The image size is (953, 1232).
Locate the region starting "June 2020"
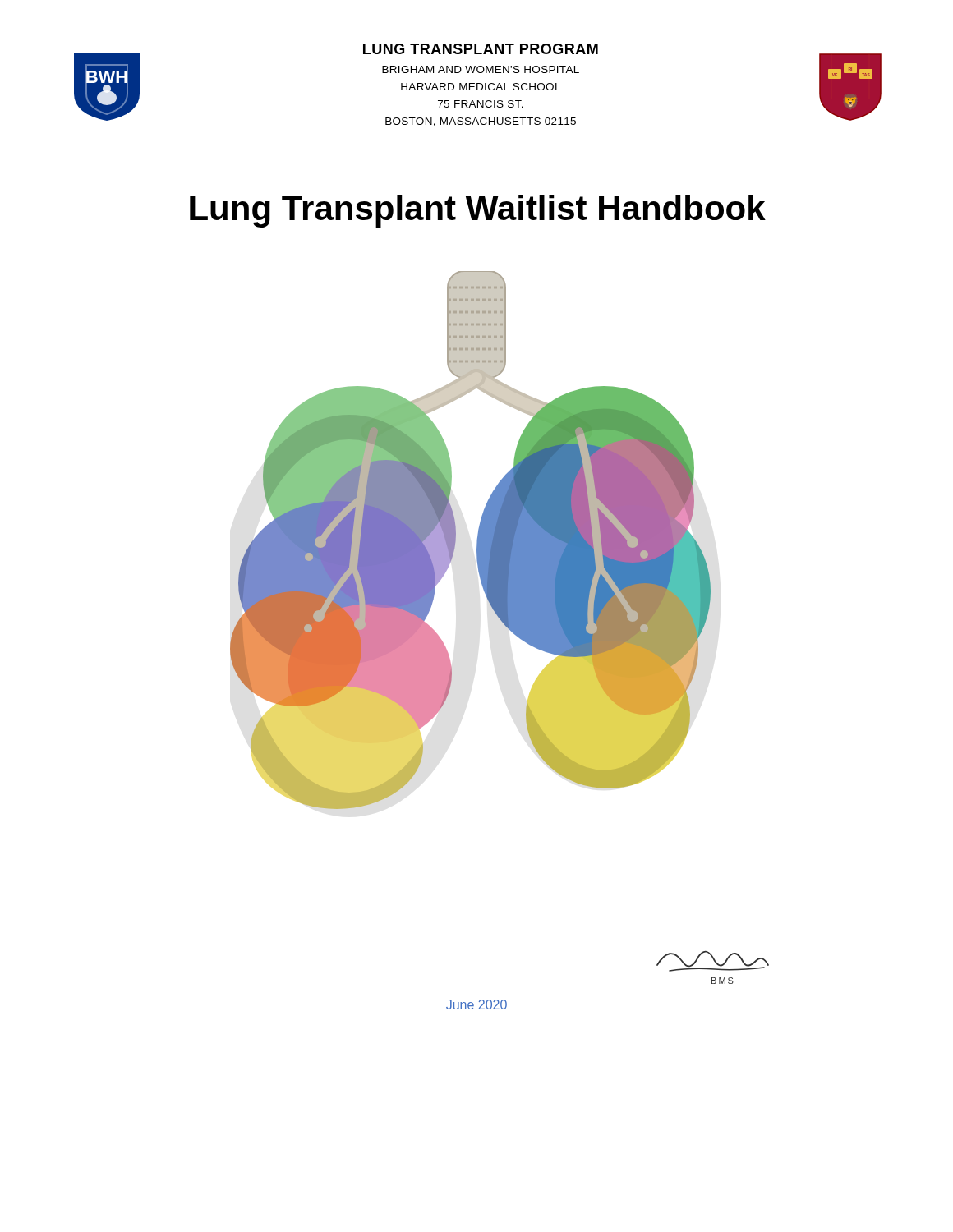[476, 1005]
